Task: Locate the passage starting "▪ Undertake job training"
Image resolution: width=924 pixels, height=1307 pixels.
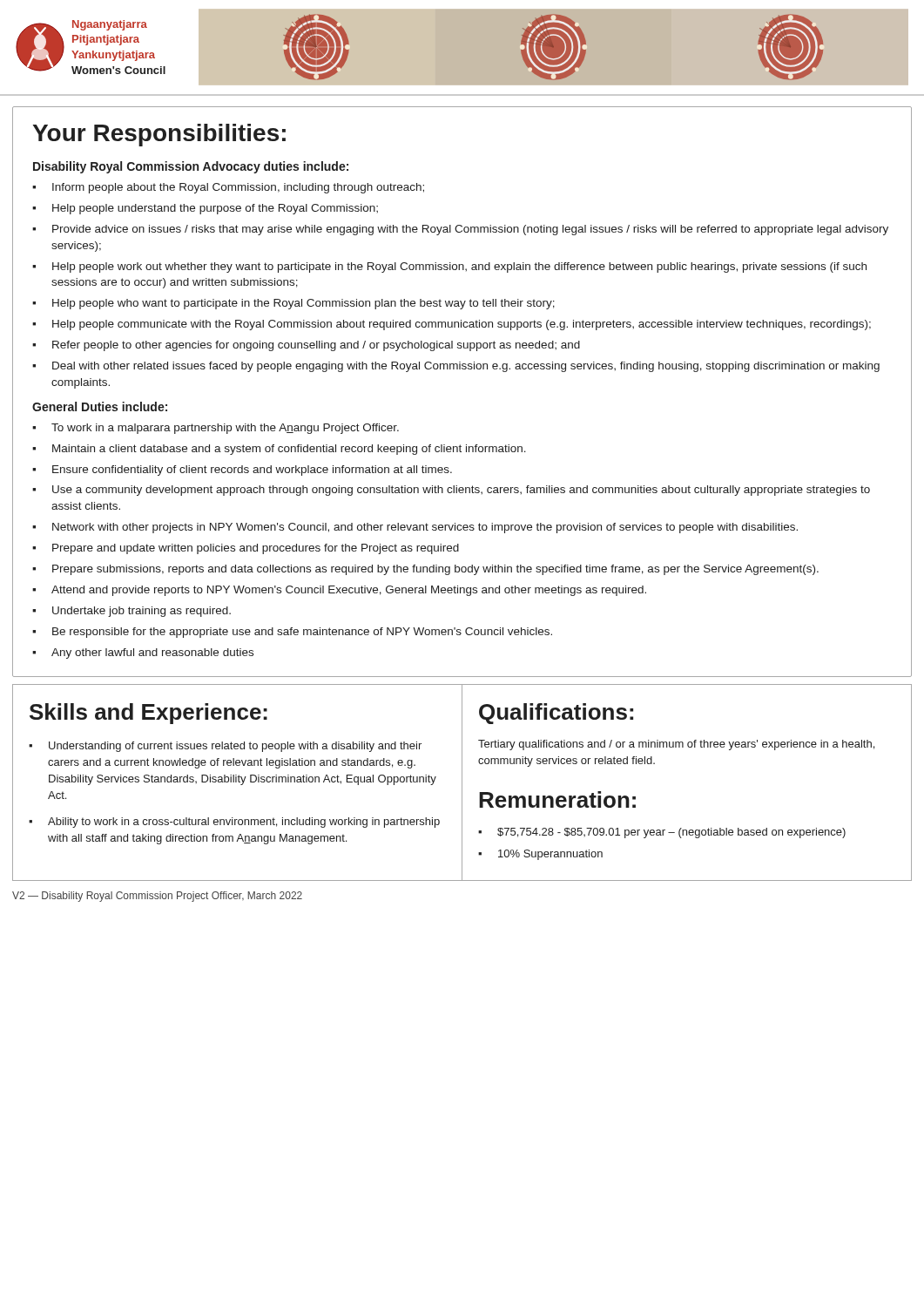Action: pyautogui.click(x=132, y=611)
